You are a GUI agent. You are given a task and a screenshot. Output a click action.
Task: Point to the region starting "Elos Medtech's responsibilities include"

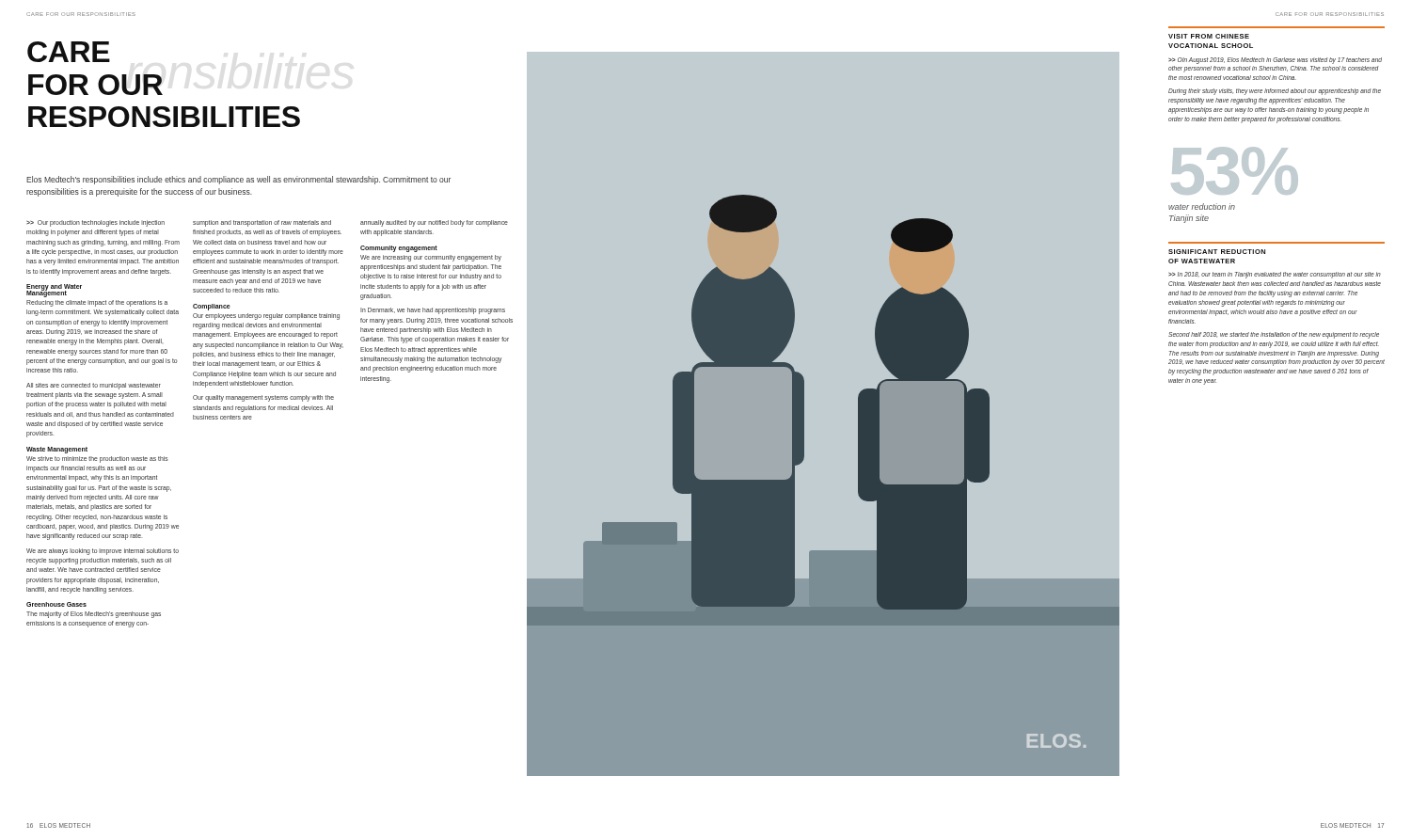[x=239, y=186]
